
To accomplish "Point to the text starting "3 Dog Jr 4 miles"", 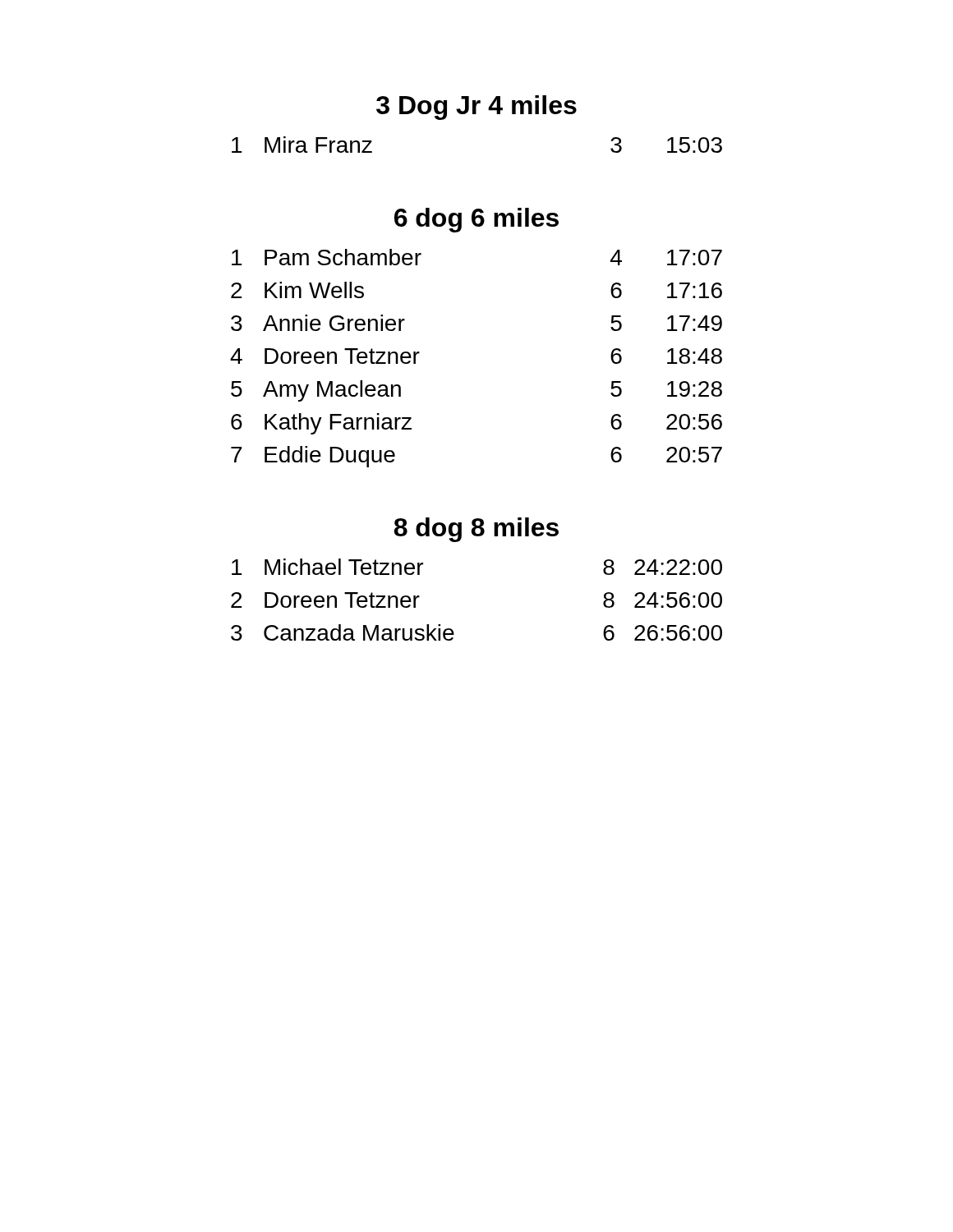I will pos(476,105).
